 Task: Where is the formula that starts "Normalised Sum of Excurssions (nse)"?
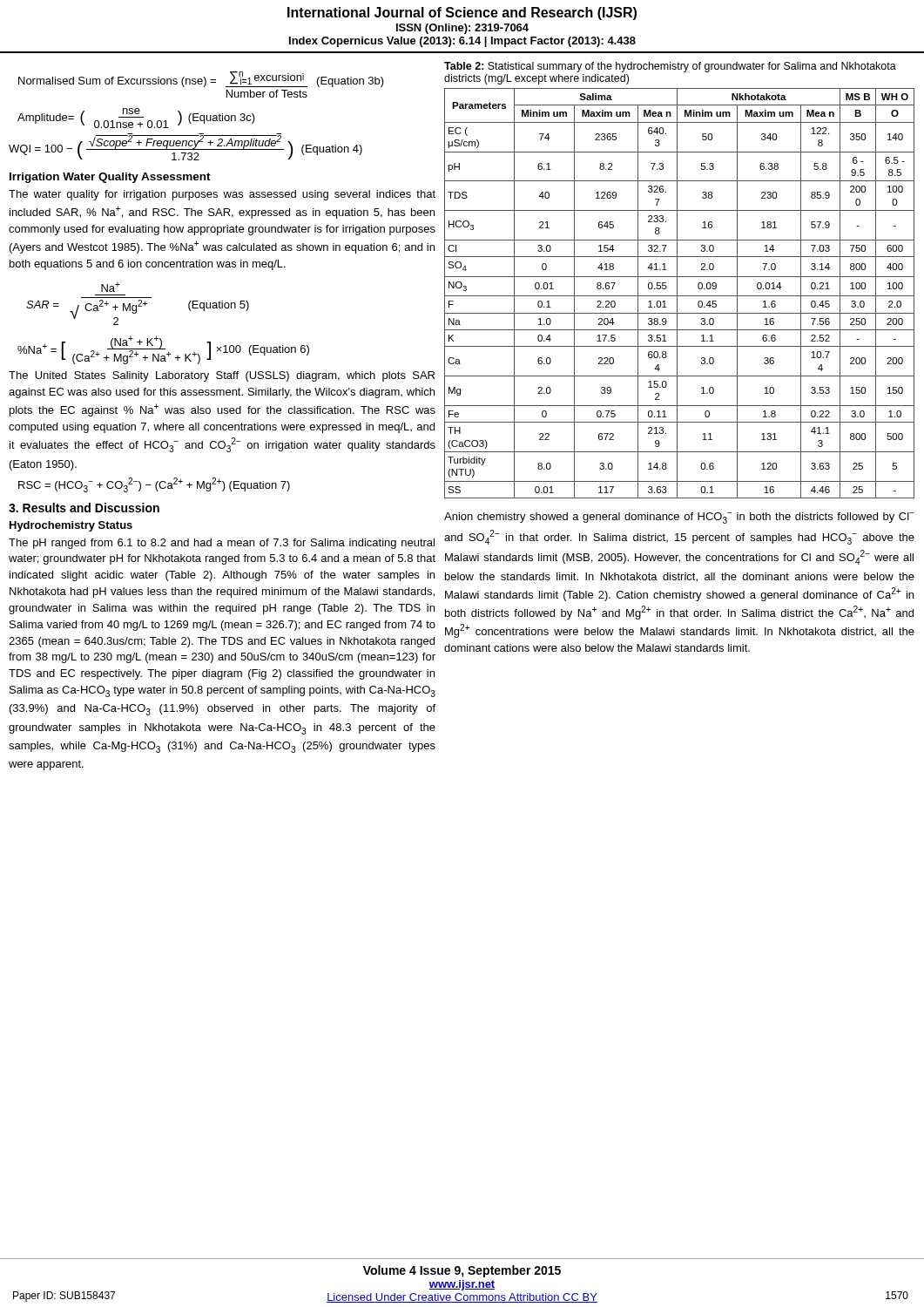[x=226, y=84]
